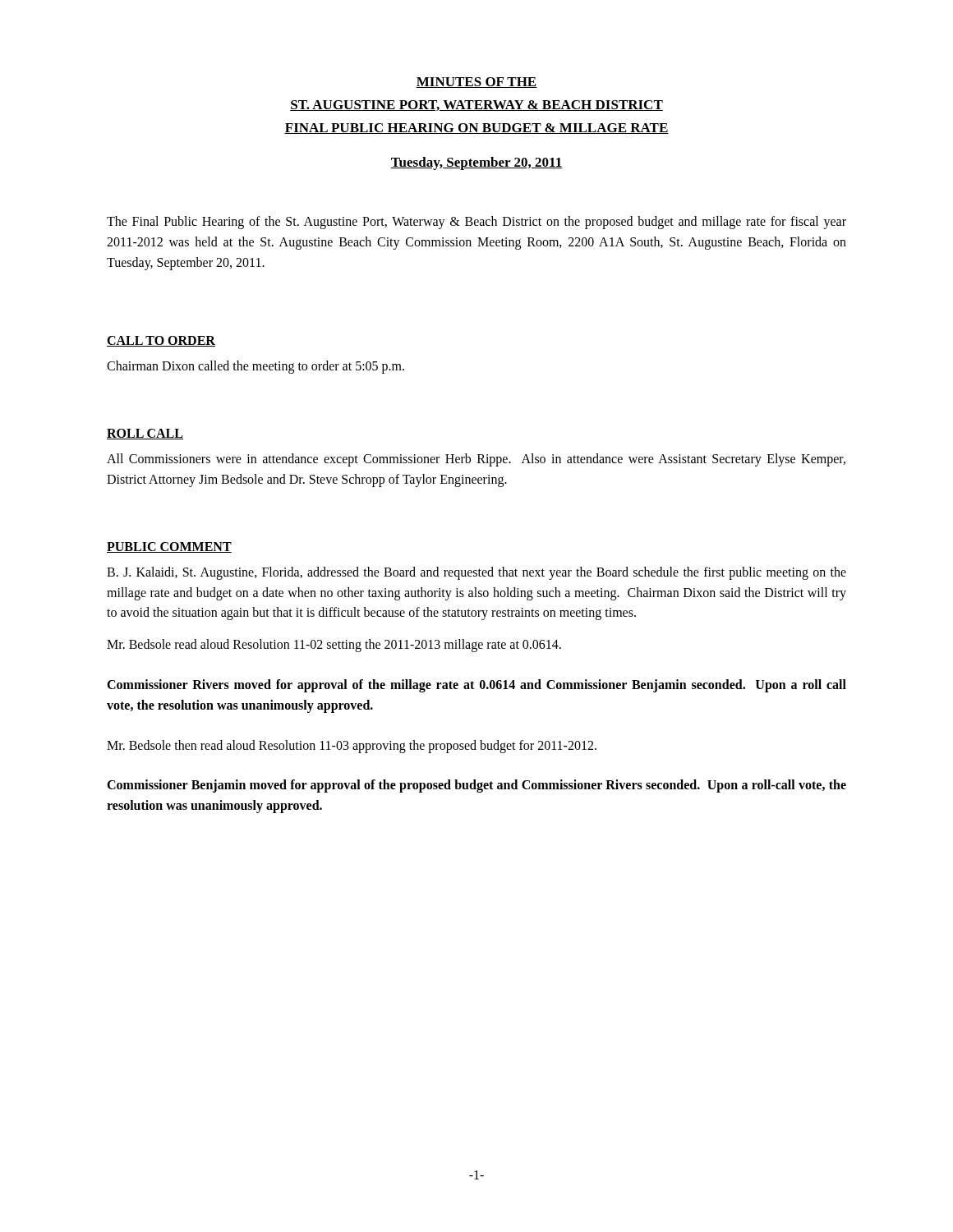Locate the block of text that opens with "Mr. Bedsole read aloud Resolution 11-02 setting"
953x1232 pixels.
334,644
